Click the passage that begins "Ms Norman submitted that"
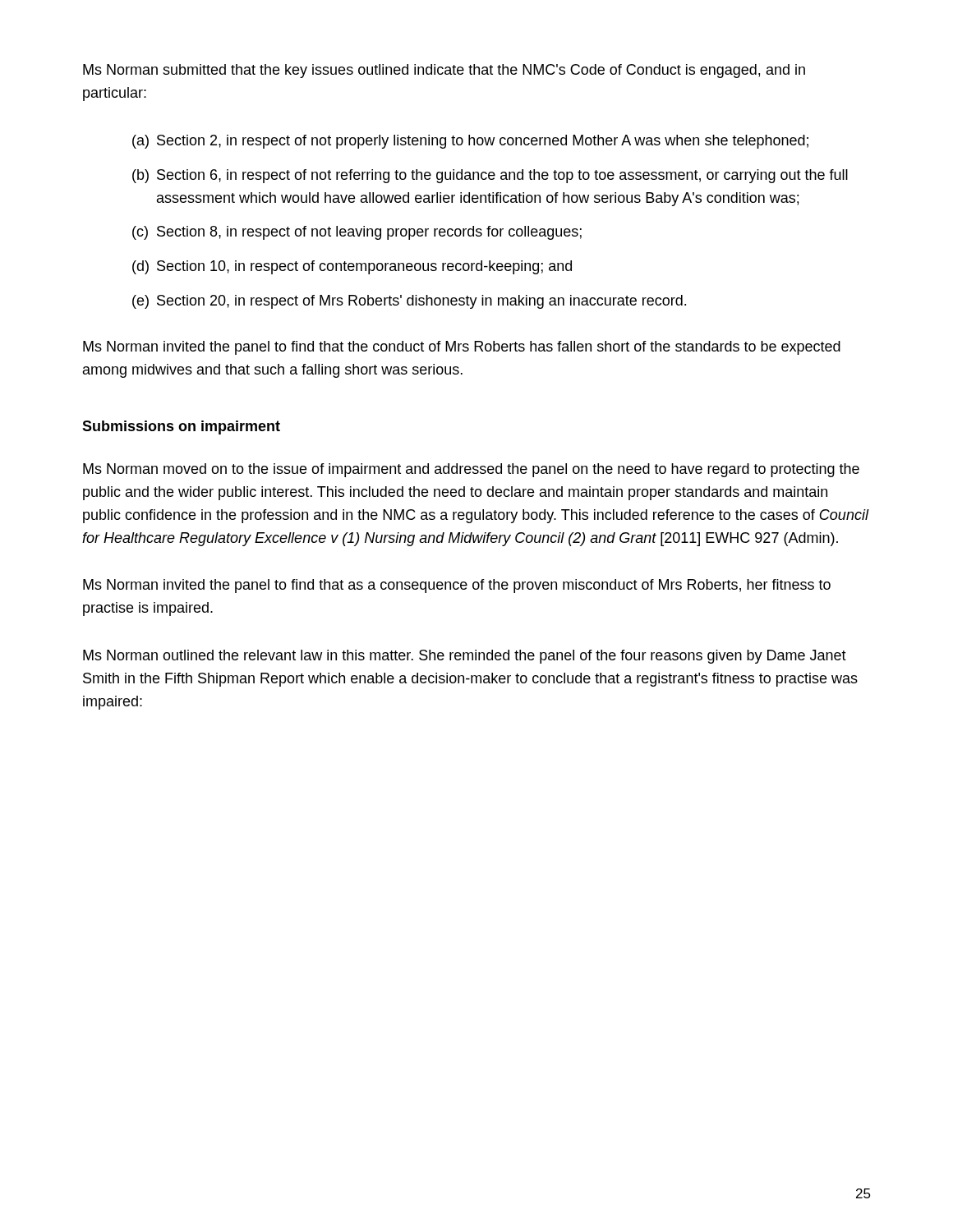The height and width of the screenshot is (1232, 953). pos(444,81)
